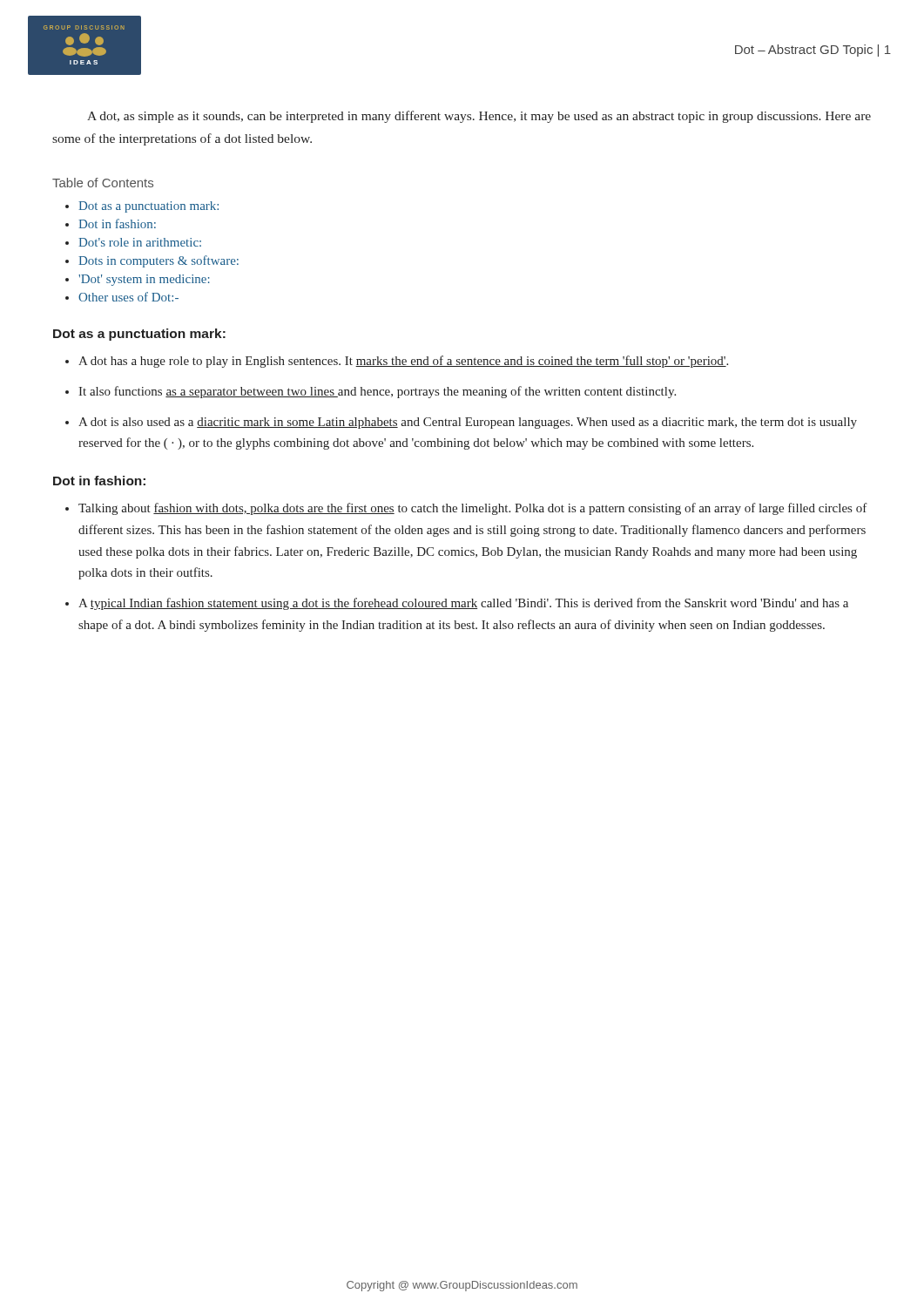Locate the block of text that opens with "A dot, as simple as it"
This screenshot has height=1307, width=924.
coord(462,127)
